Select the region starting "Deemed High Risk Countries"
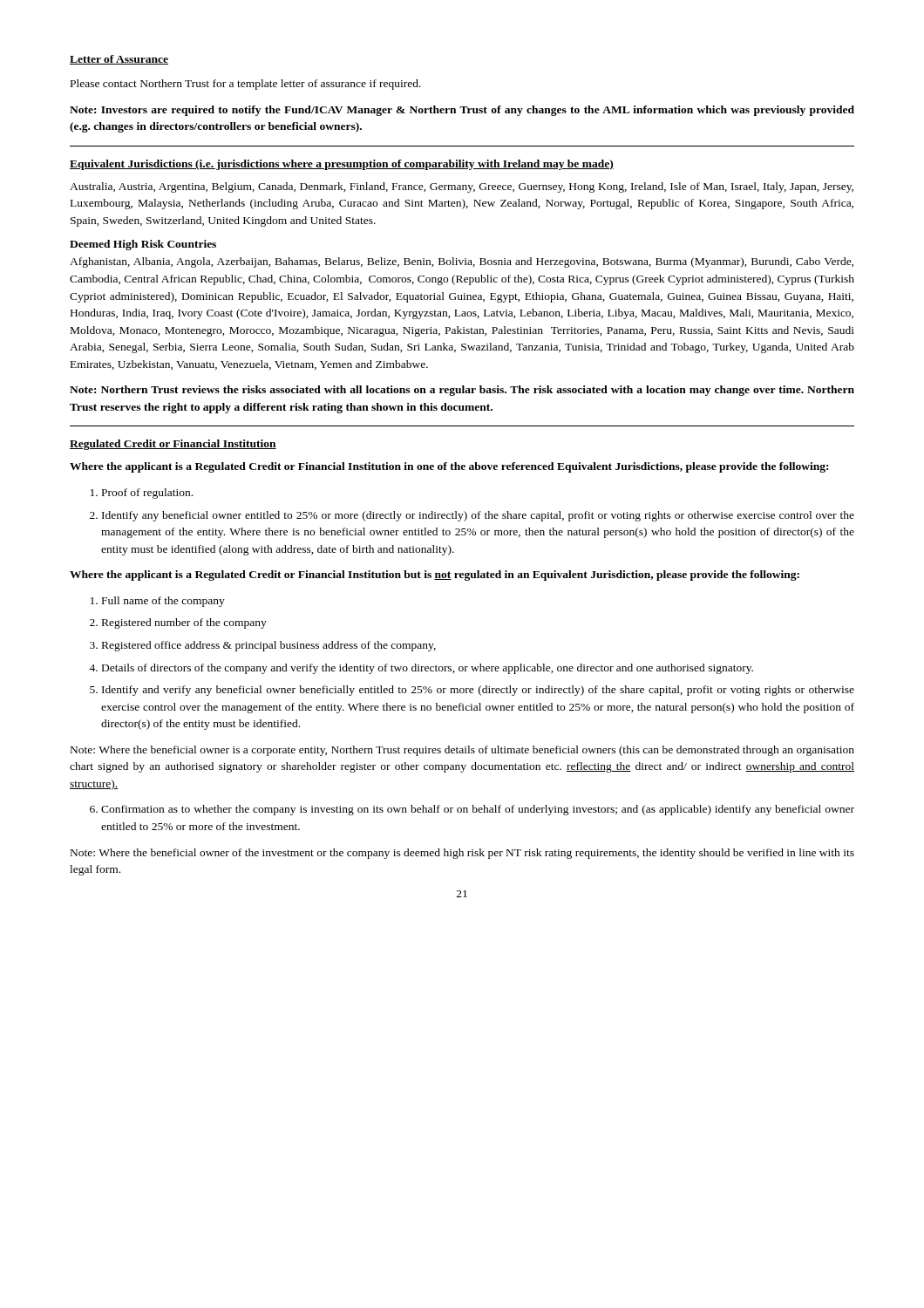This screenshot has height=1308, width=924. pyautogui.click(x=143, y=244)
